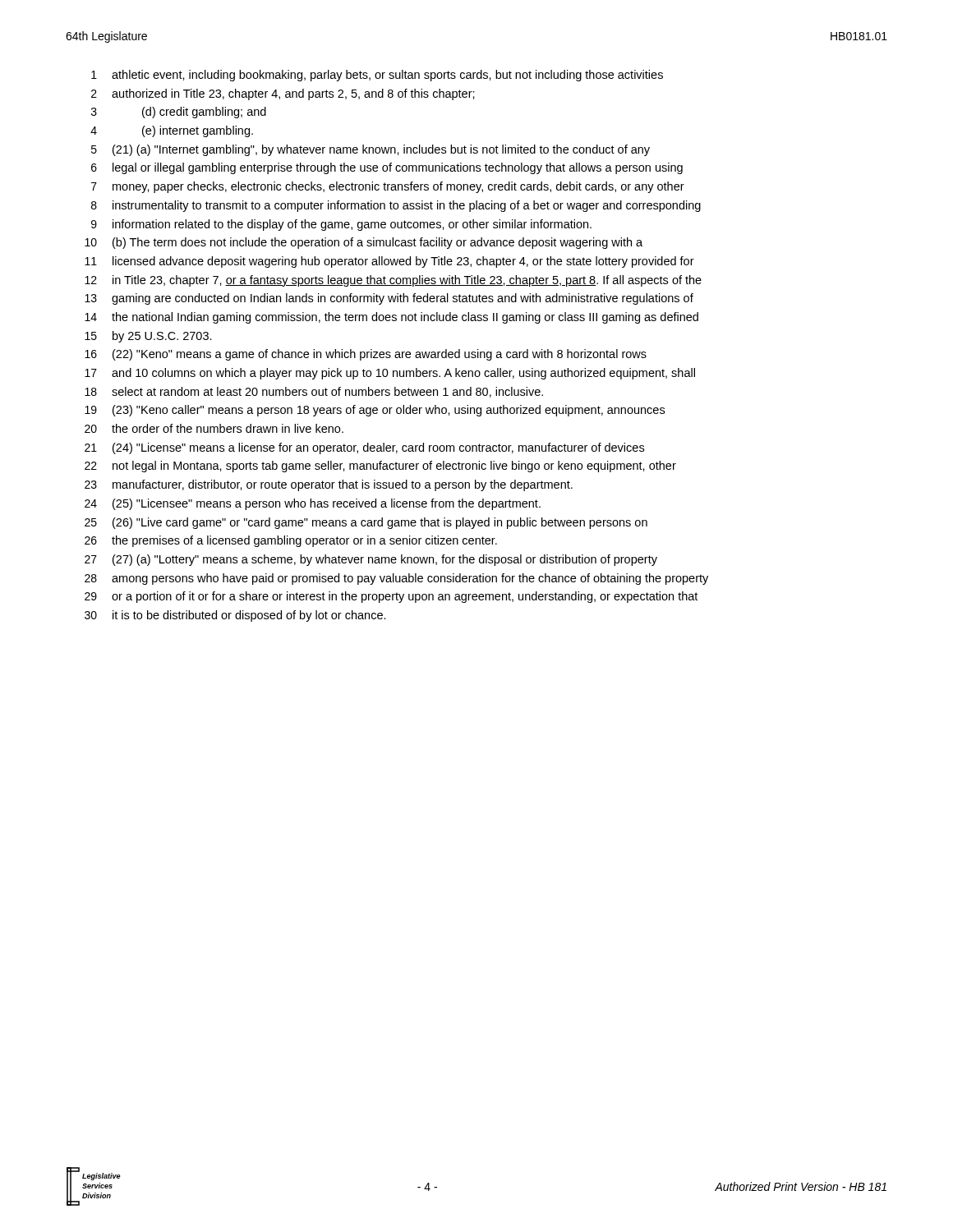Find the block starting "11 licensed advance deposit wagering"

[476, 261]
